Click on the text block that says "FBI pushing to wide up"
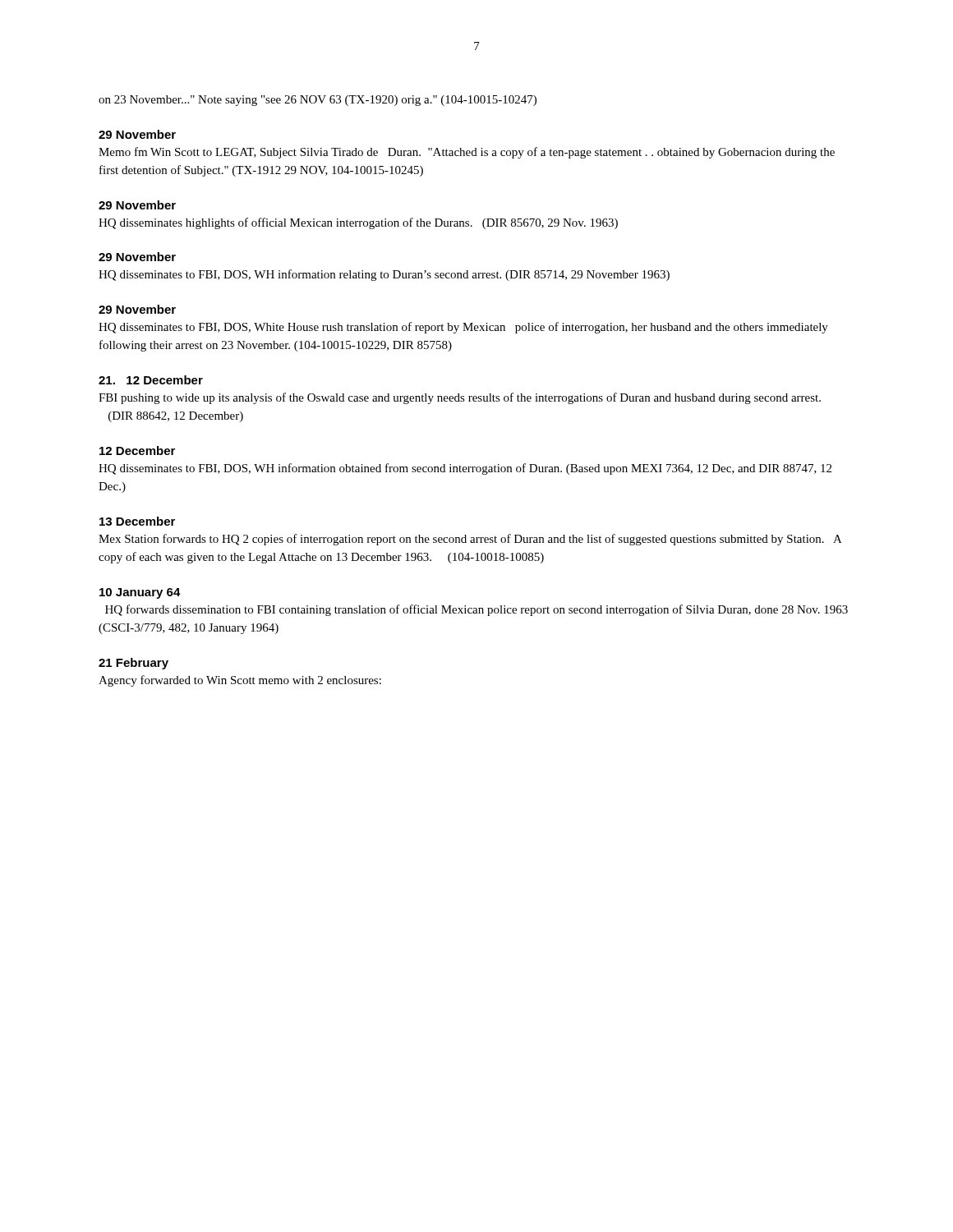The width and height of the screenshot is (953, 1232). pyautogui.click(x=476, y=407)
